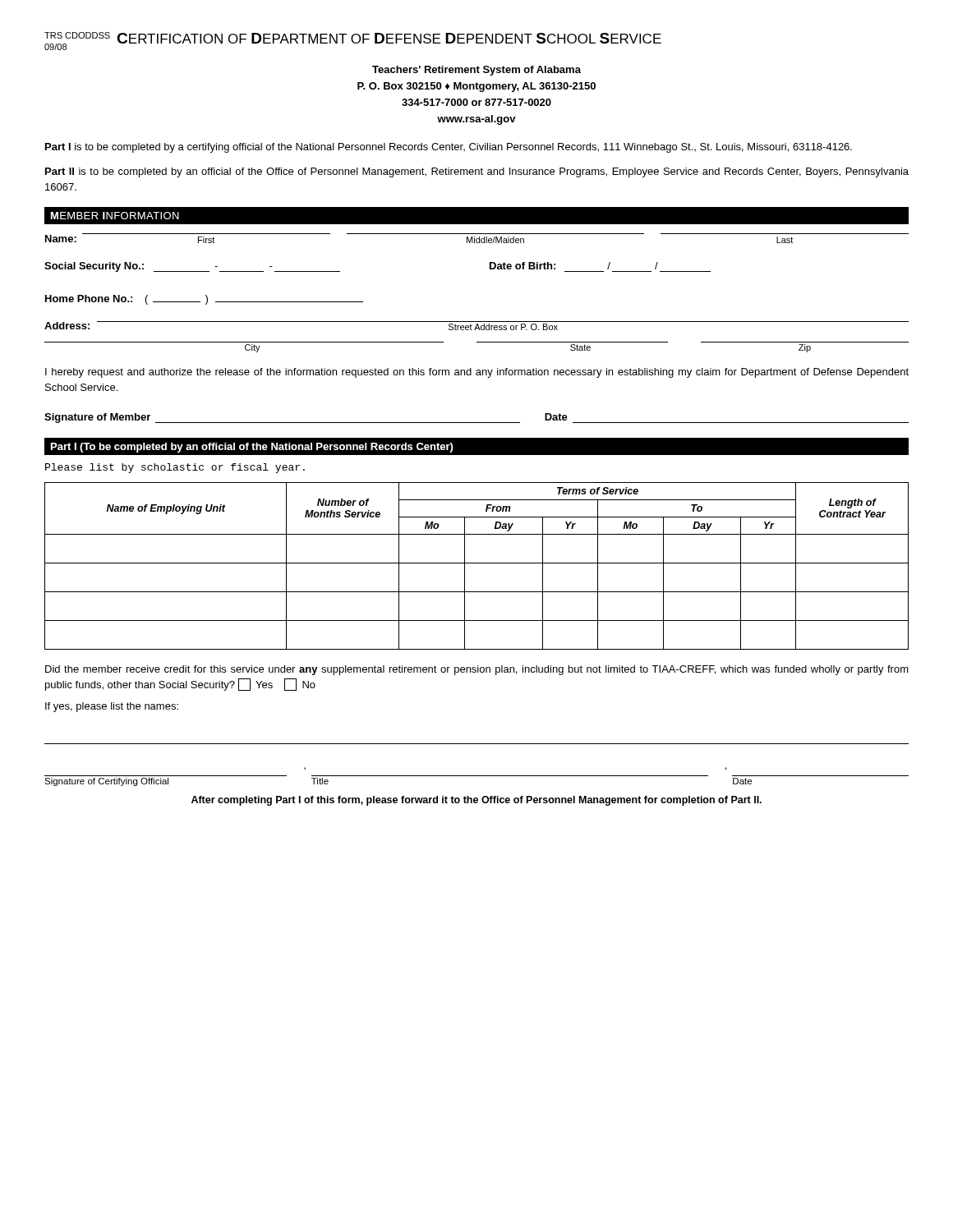Select the text block that reads "Social Security No.: - - Date"
Image resolution: width=953 pixels, height=1232 pixels.
click(92, 267)
